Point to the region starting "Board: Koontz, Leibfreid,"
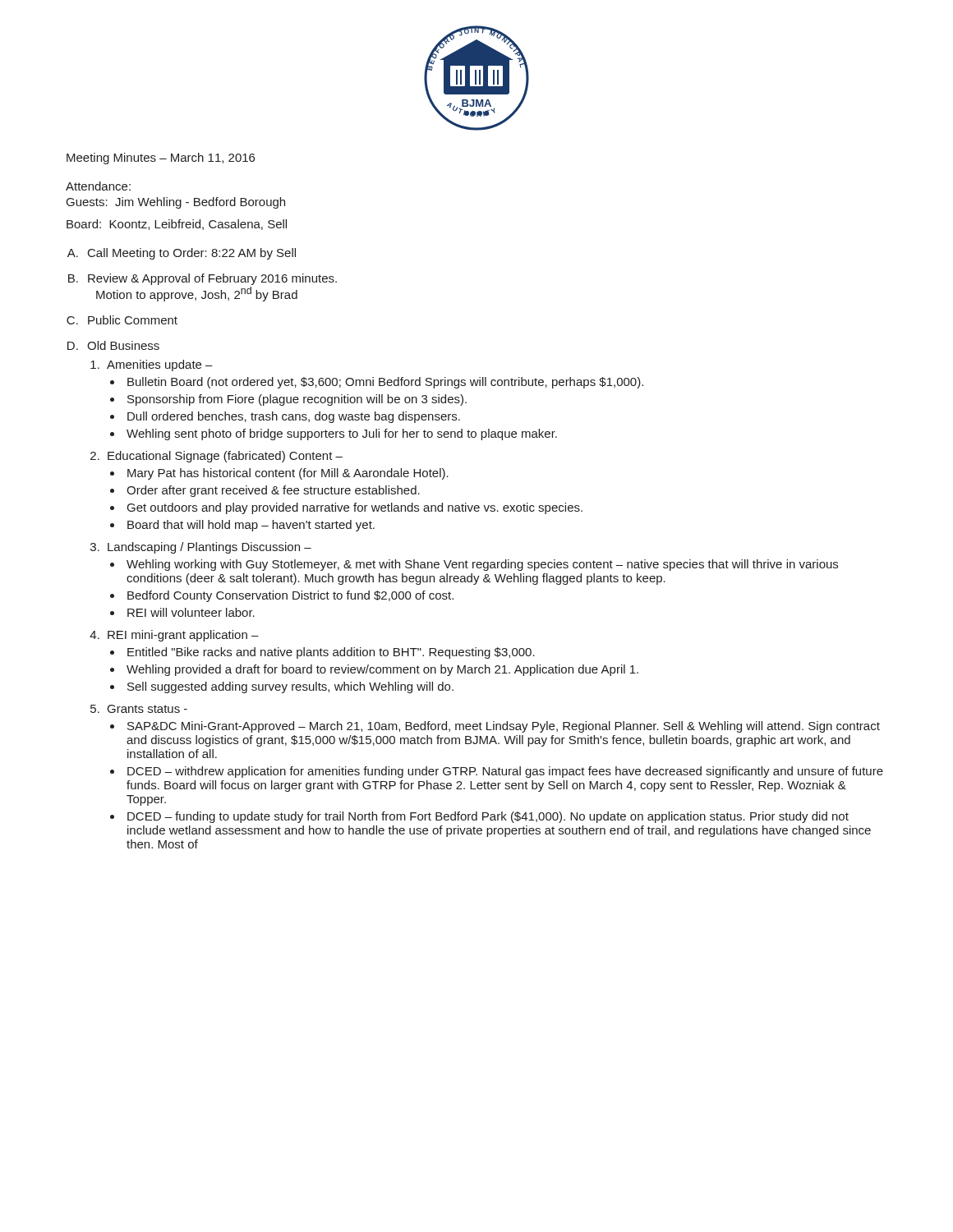 click(x=177, y=224)
